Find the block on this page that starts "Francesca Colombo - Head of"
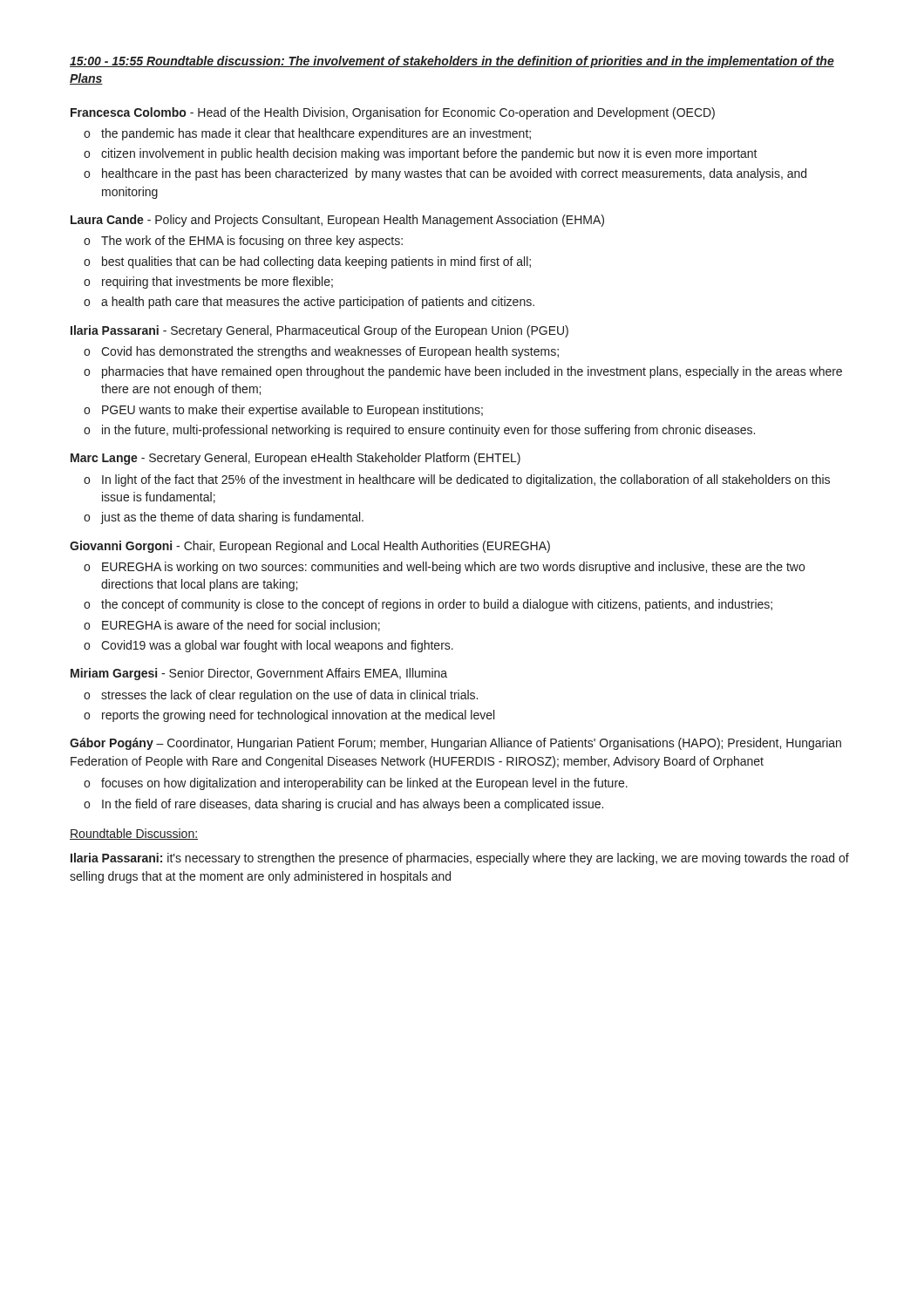 click(393, 112)
